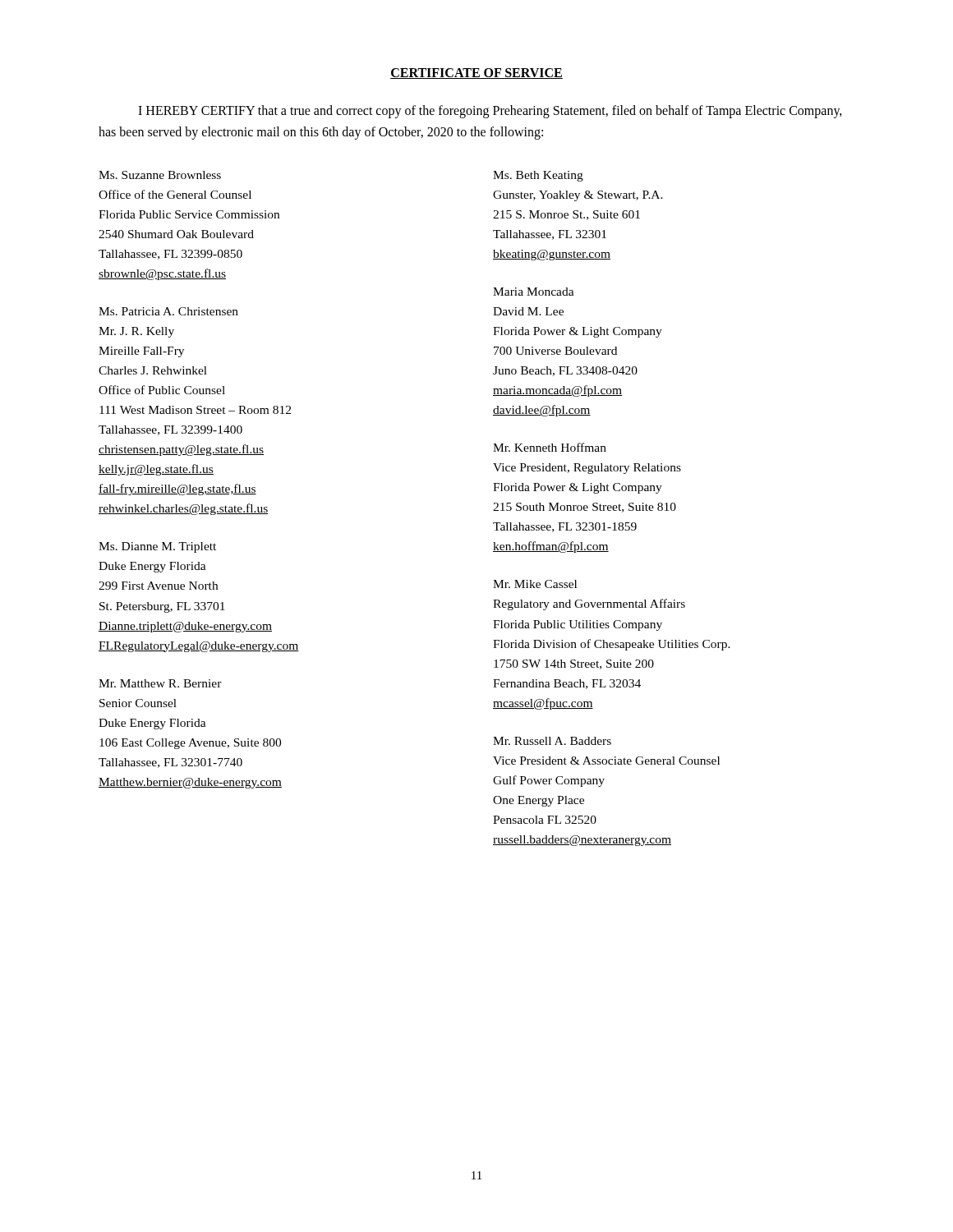Point to the text block starting "Mr. Russell A. Badders Vice President"
The height and width of the screenshot is (1232, 953).
click(607, 789)
